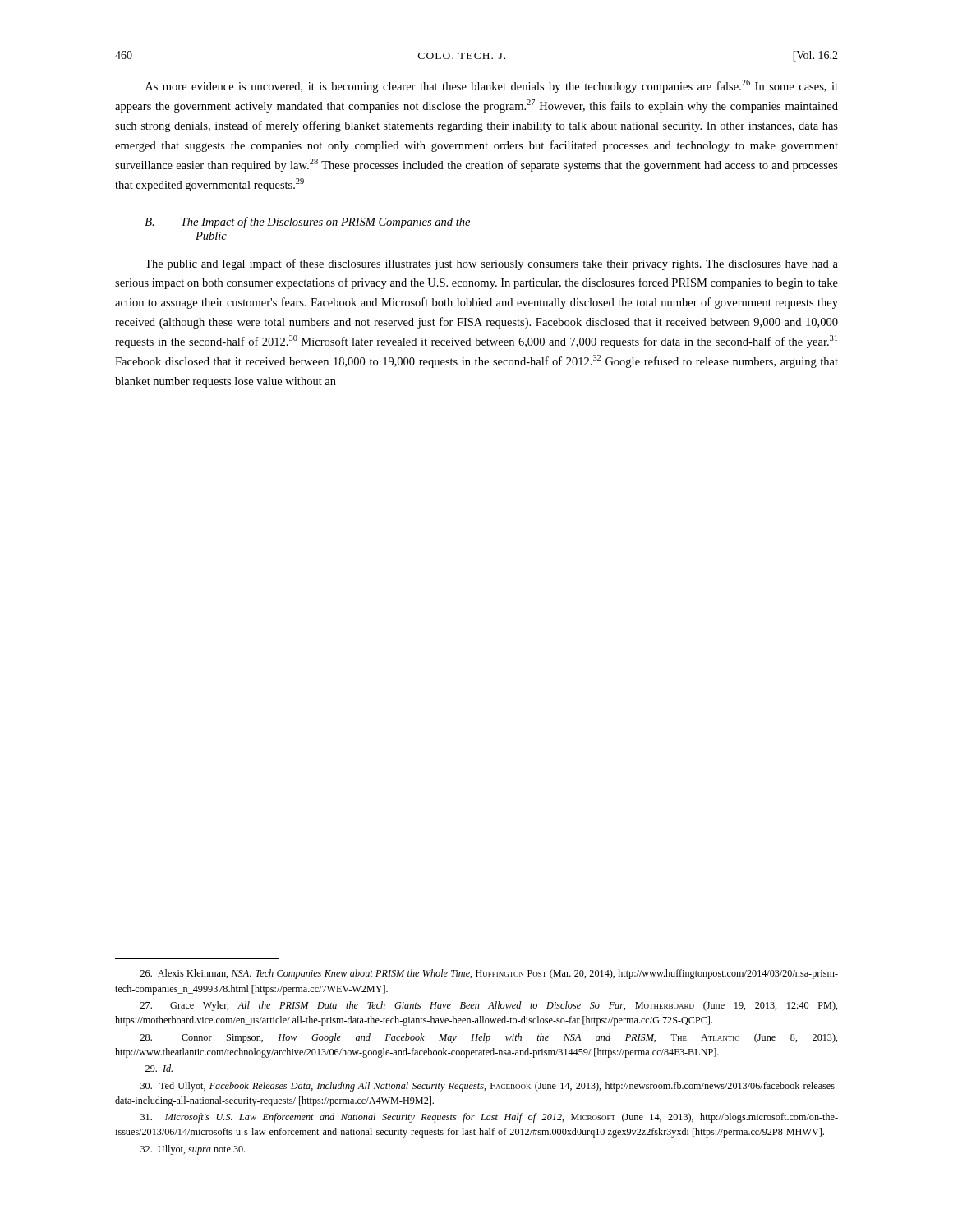Select the footnote that says "Grace Wyler, All"
953x1232 pixels.
coord(476,1013)
